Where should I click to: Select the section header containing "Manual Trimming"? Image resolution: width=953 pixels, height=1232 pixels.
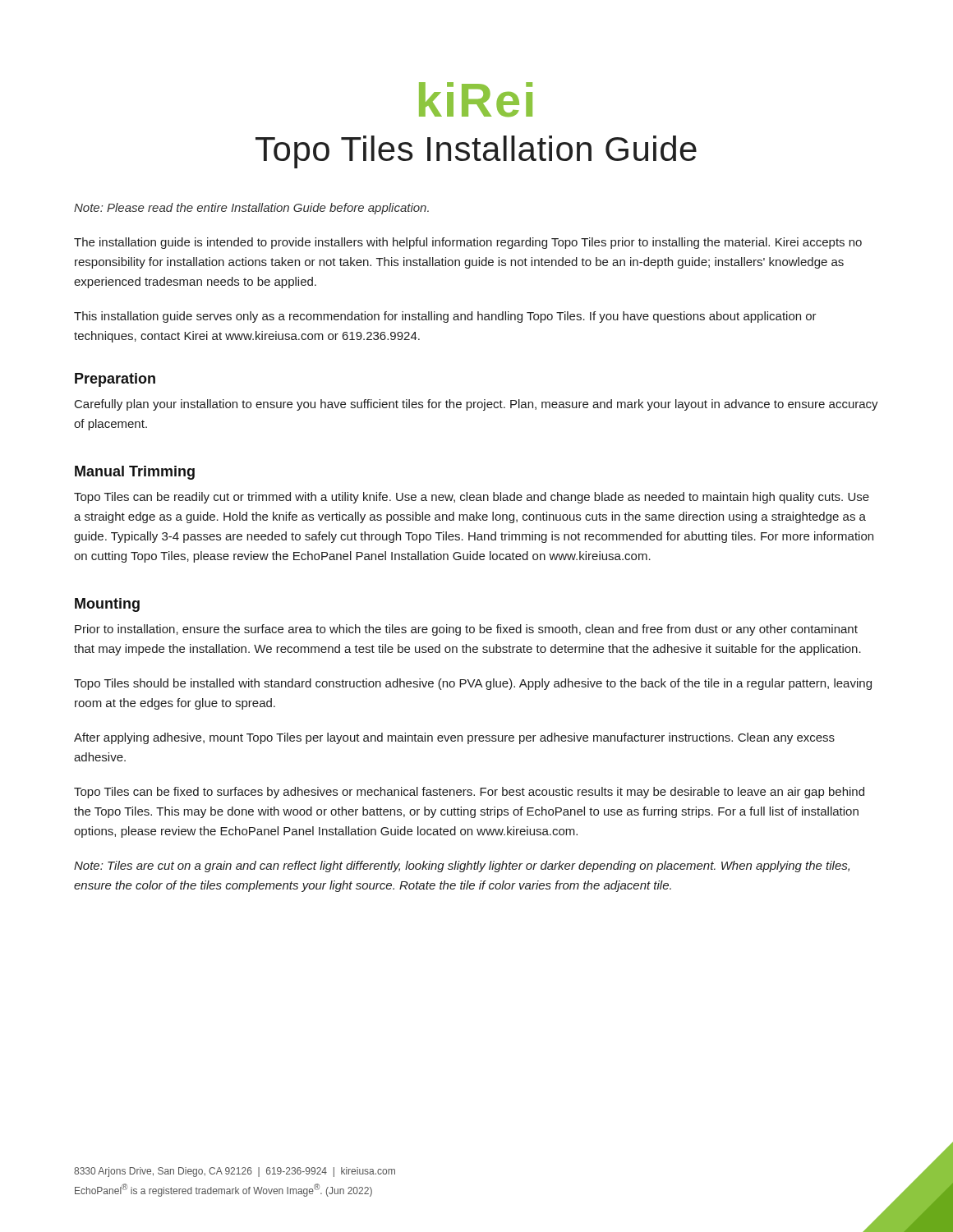135,471
